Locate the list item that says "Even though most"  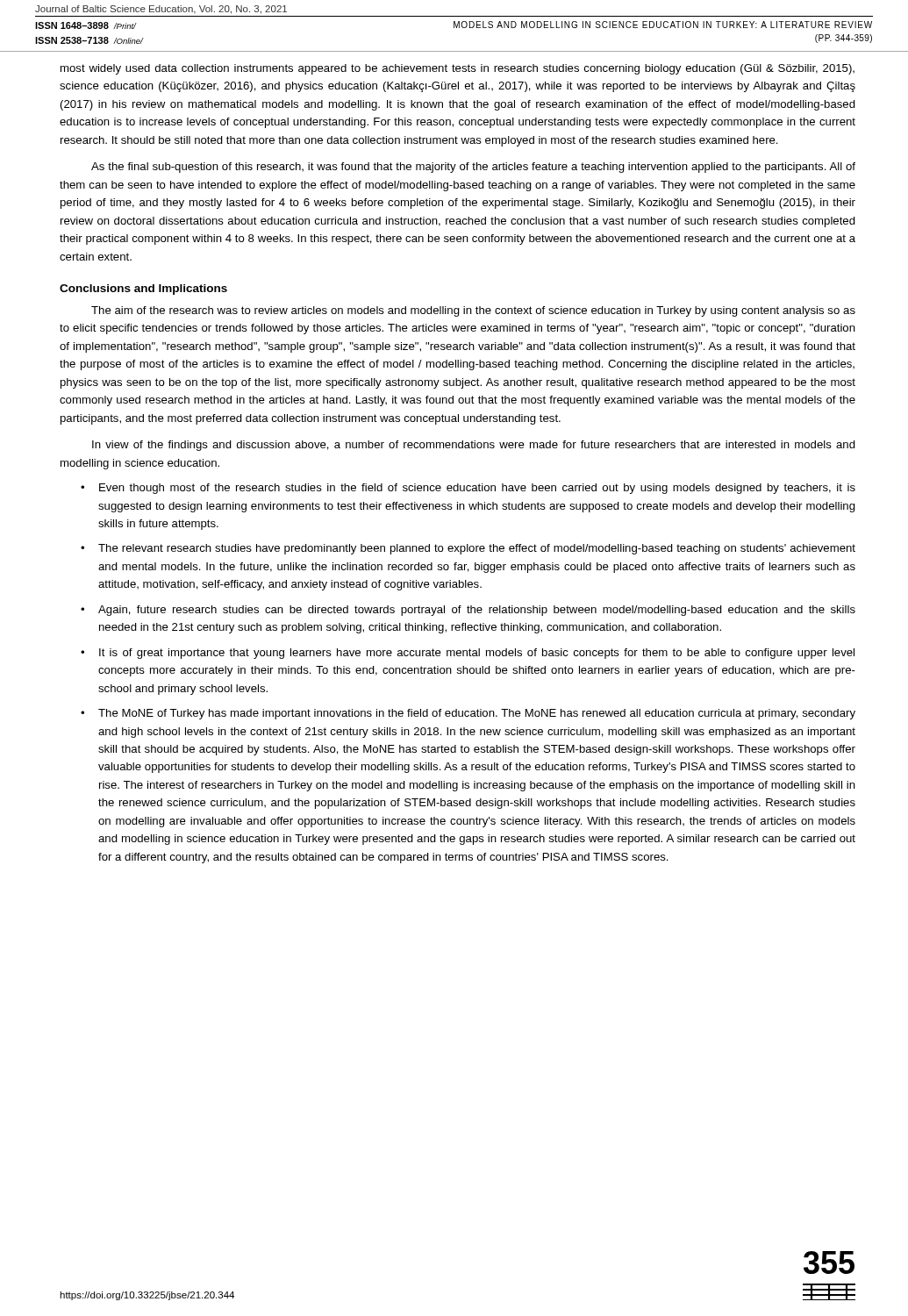(x=477, y=505)
